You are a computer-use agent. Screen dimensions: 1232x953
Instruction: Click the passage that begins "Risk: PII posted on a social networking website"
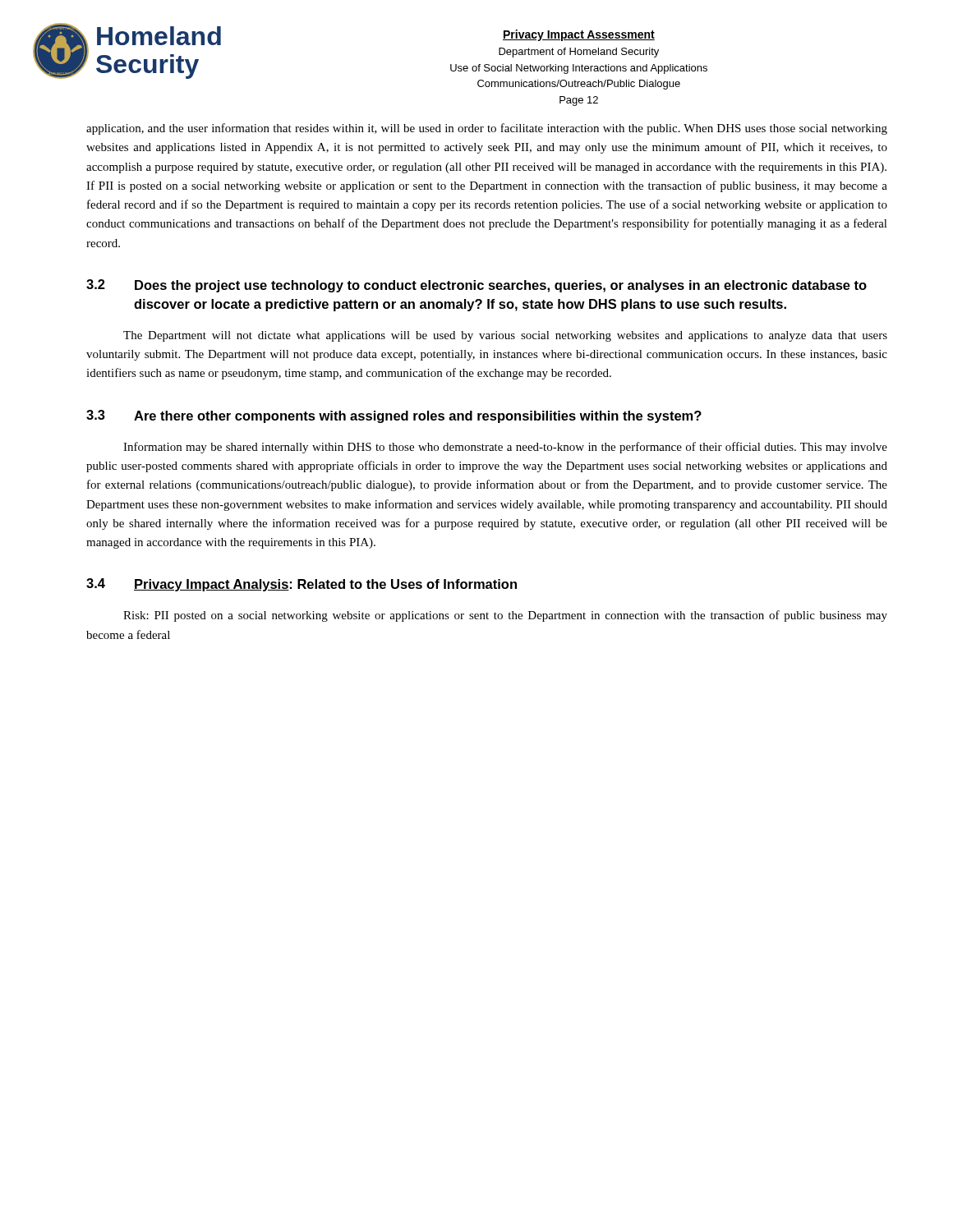487,625
